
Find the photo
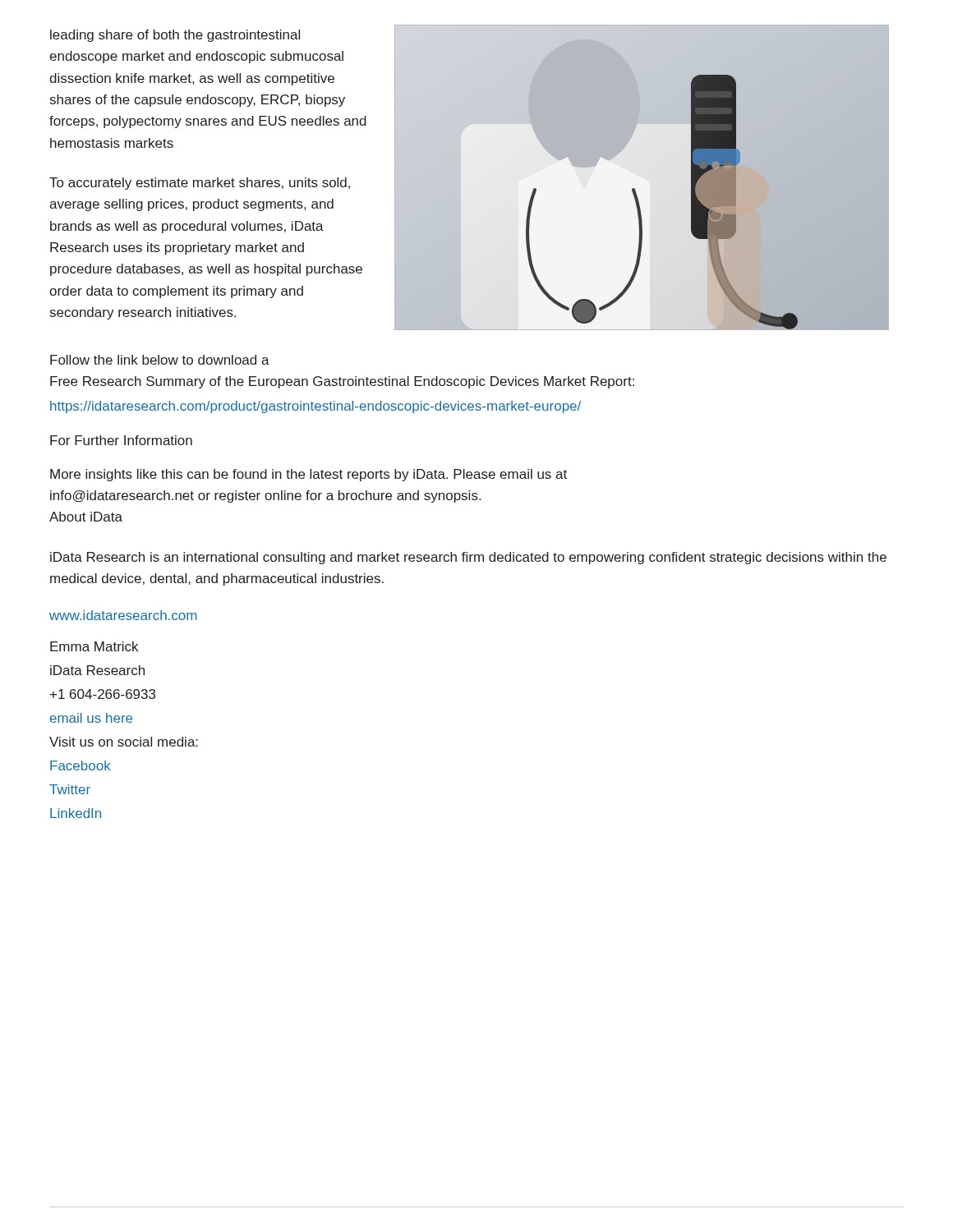tap(649, 177)
